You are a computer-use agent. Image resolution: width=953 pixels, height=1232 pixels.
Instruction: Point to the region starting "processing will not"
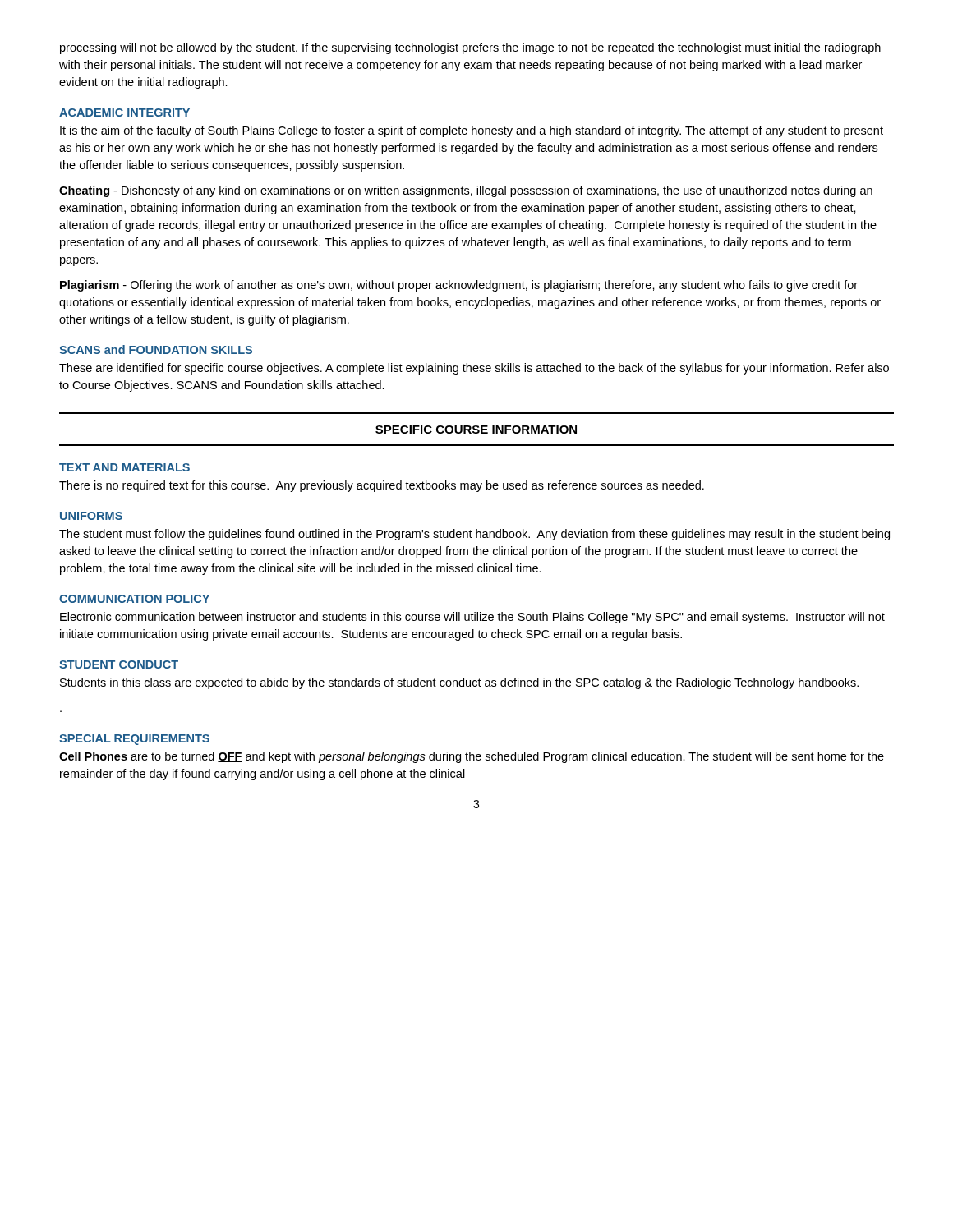(470, 65)
